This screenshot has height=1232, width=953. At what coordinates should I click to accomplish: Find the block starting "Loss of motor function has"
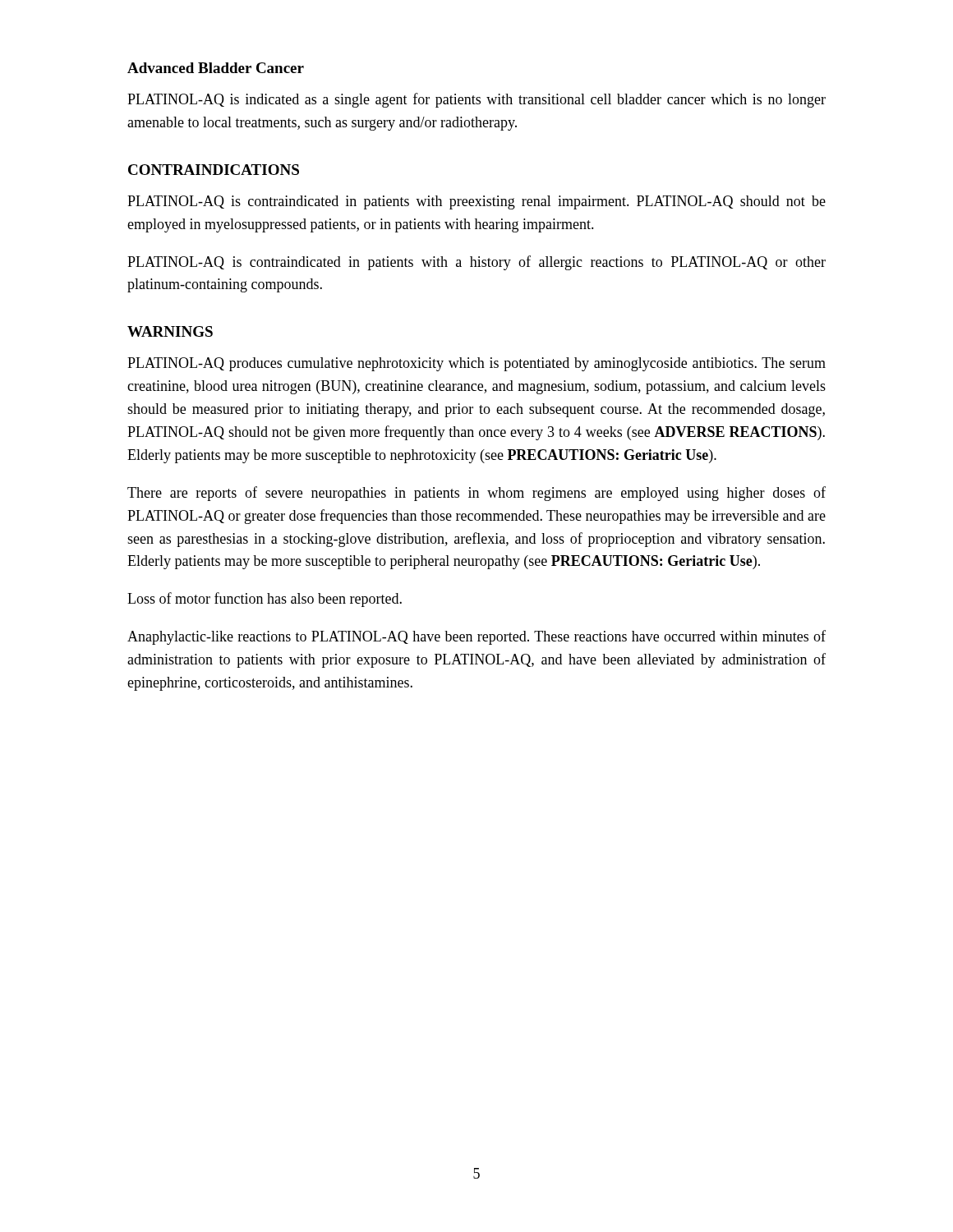265,599
